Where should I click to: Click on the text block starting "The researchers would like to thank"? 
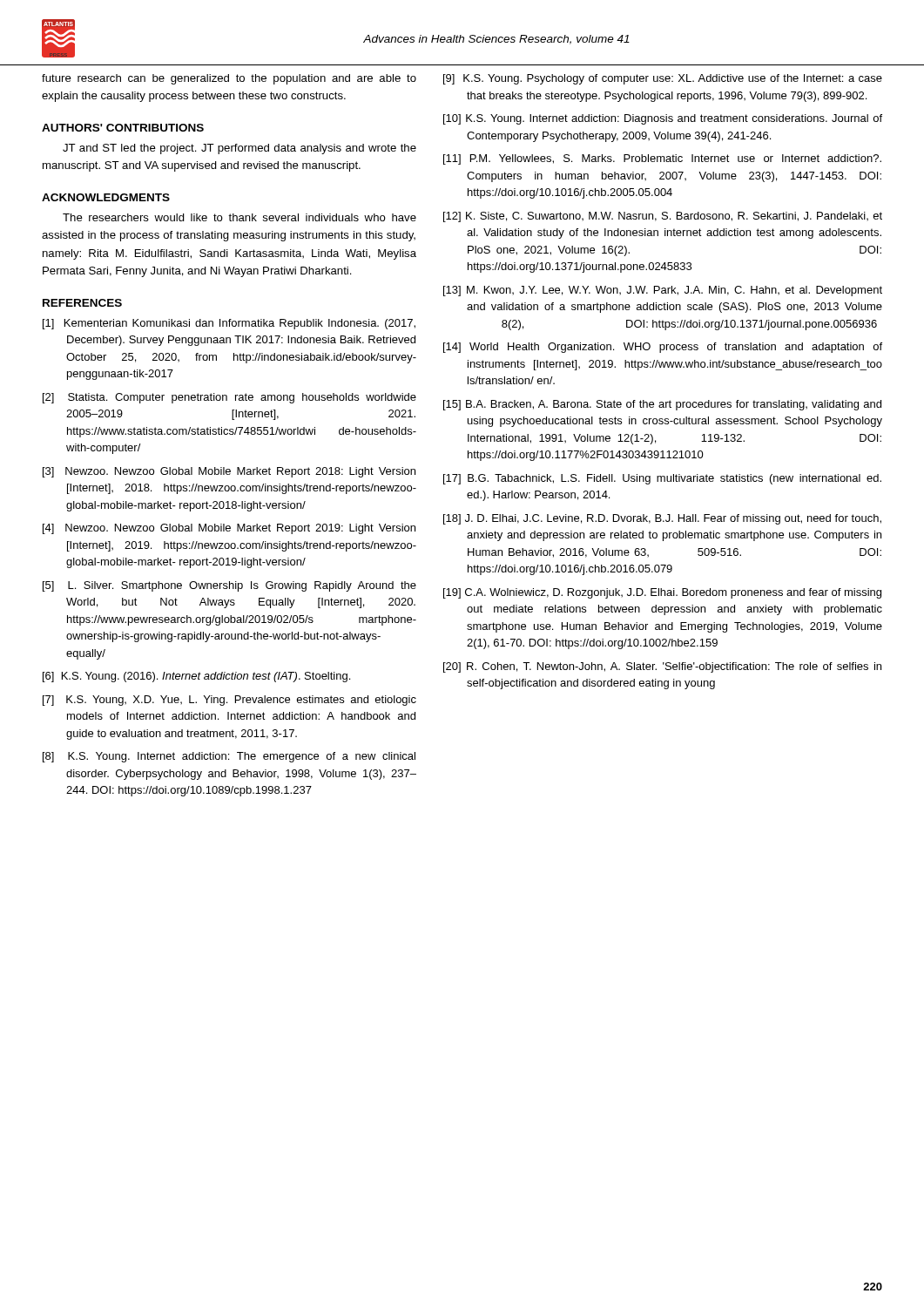229,245
